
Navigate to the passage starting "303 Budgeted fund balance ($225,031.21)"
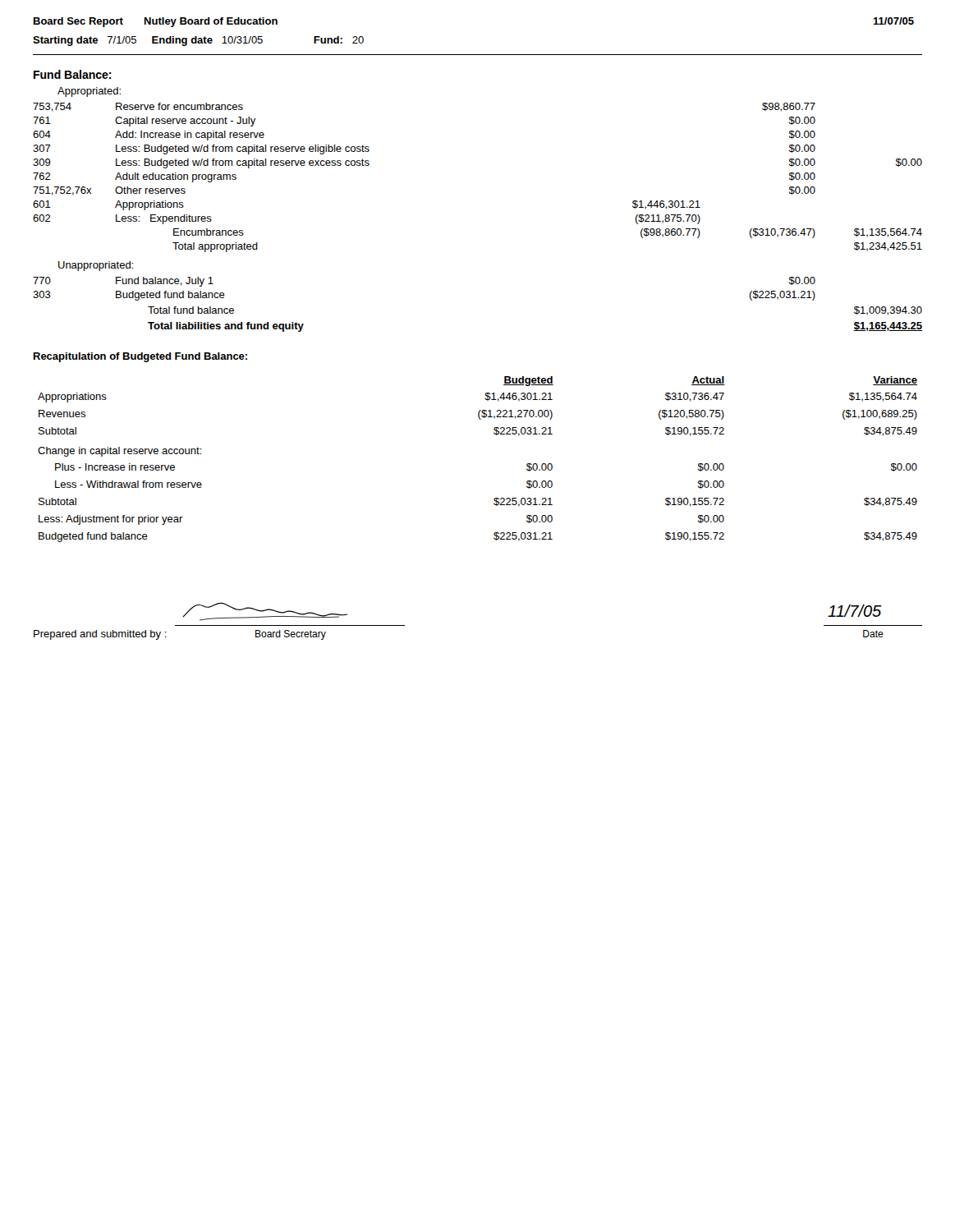click(38, 295)
